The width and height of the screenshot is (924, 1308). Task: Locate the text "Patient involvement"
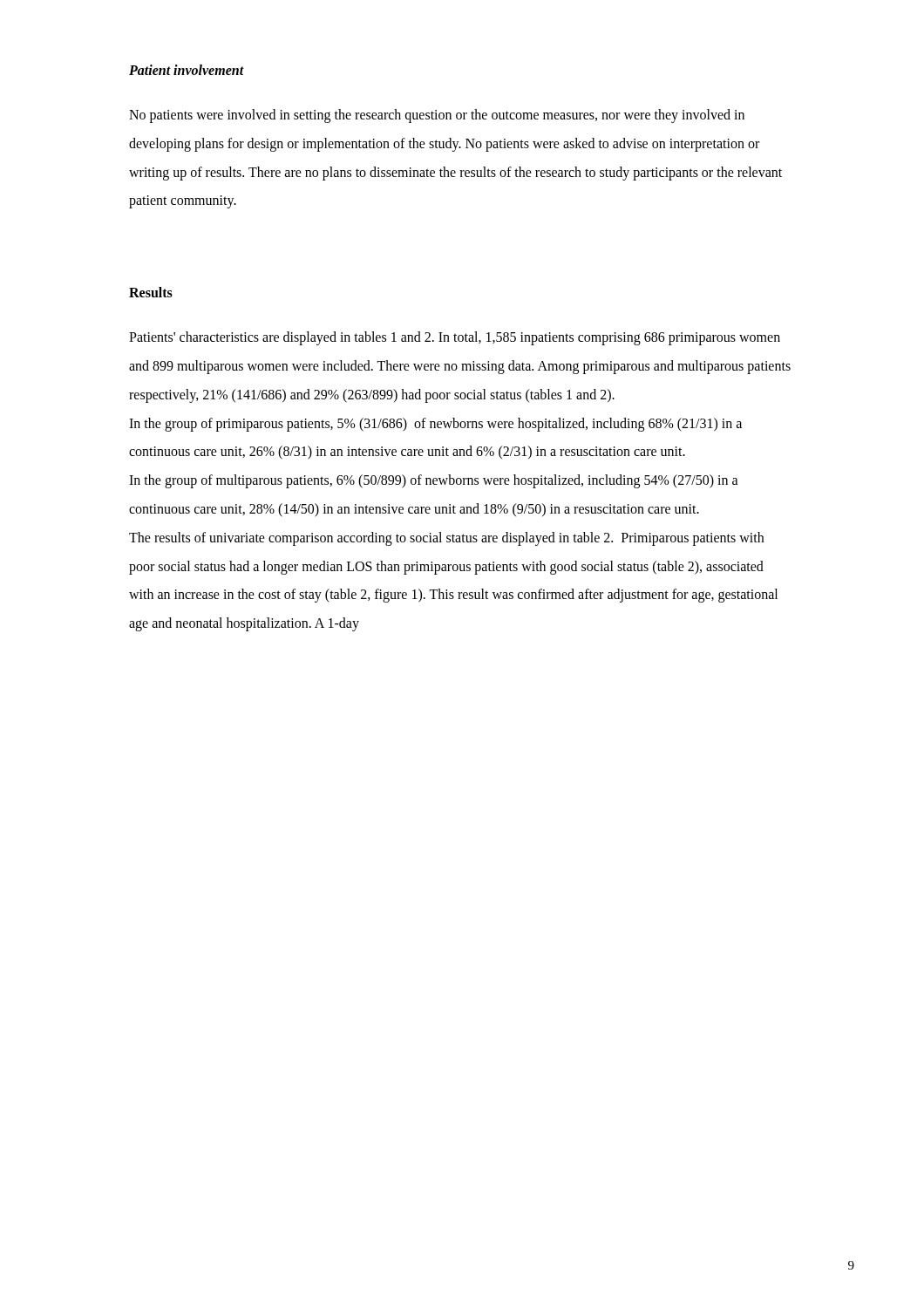186,70
